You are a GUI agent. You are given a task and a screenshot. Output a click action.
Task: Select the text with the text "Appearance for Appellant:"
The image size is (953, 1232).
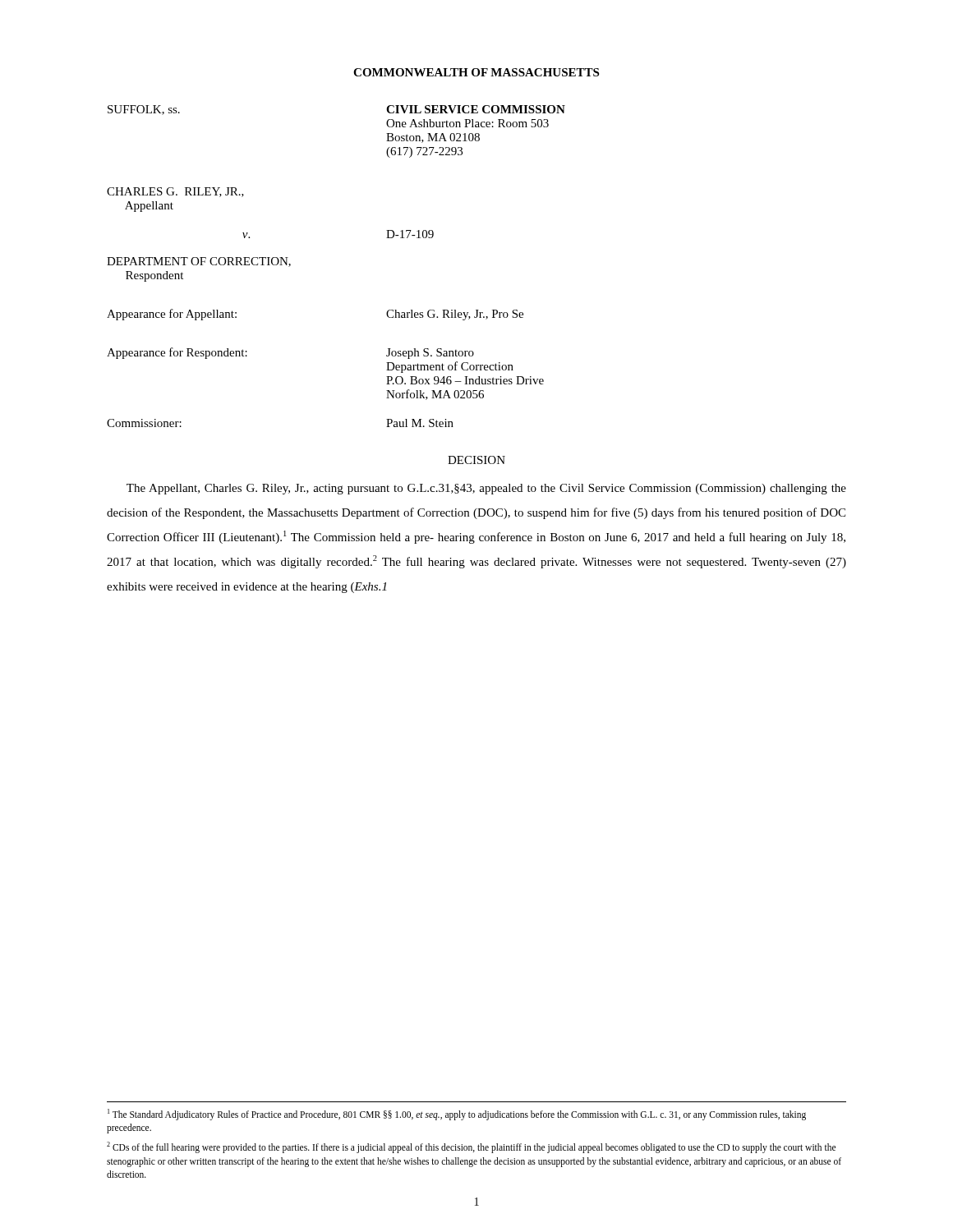(172, 314)
